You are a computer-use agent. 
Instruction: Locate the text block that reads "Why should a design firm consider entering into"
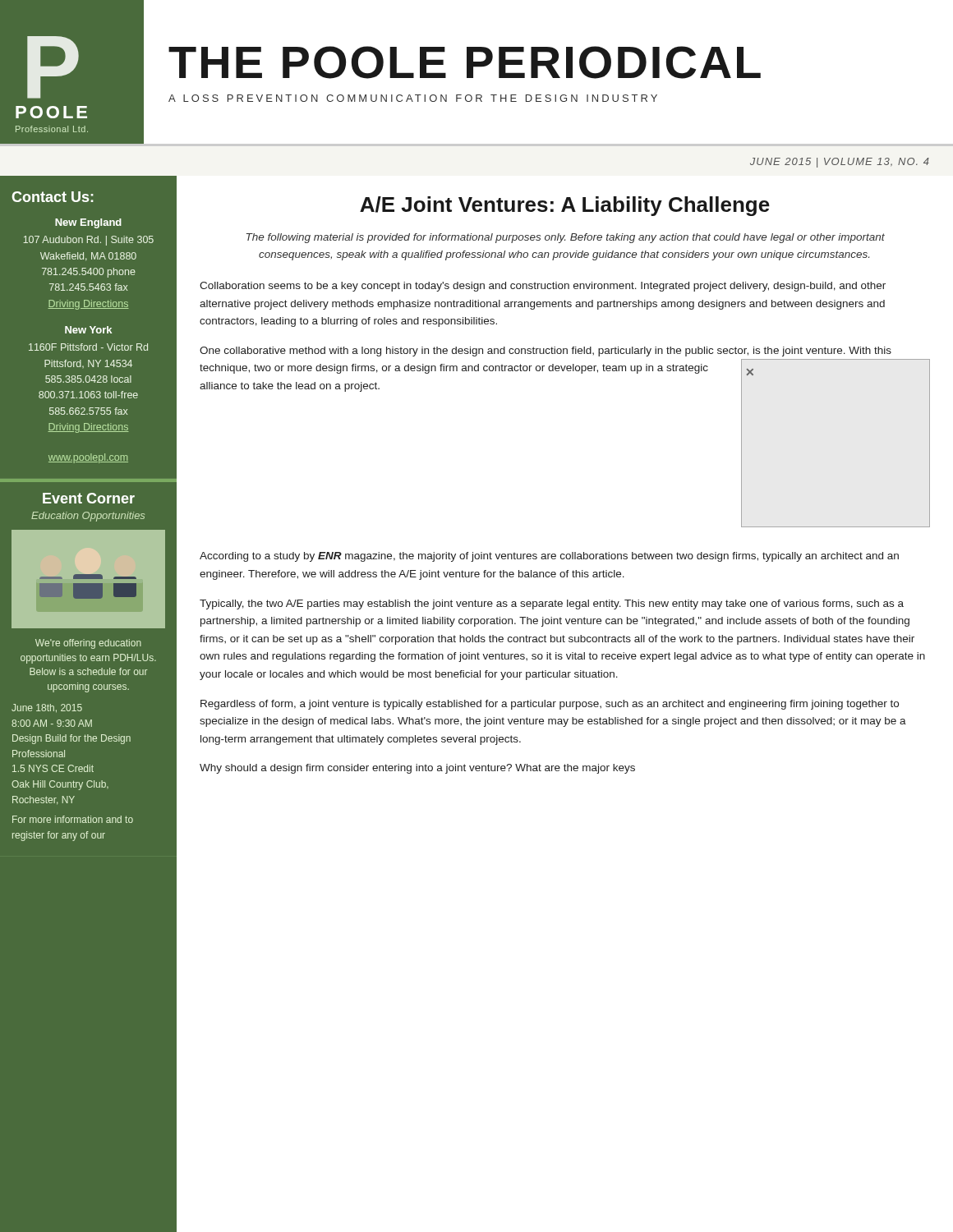click(418, 768)
